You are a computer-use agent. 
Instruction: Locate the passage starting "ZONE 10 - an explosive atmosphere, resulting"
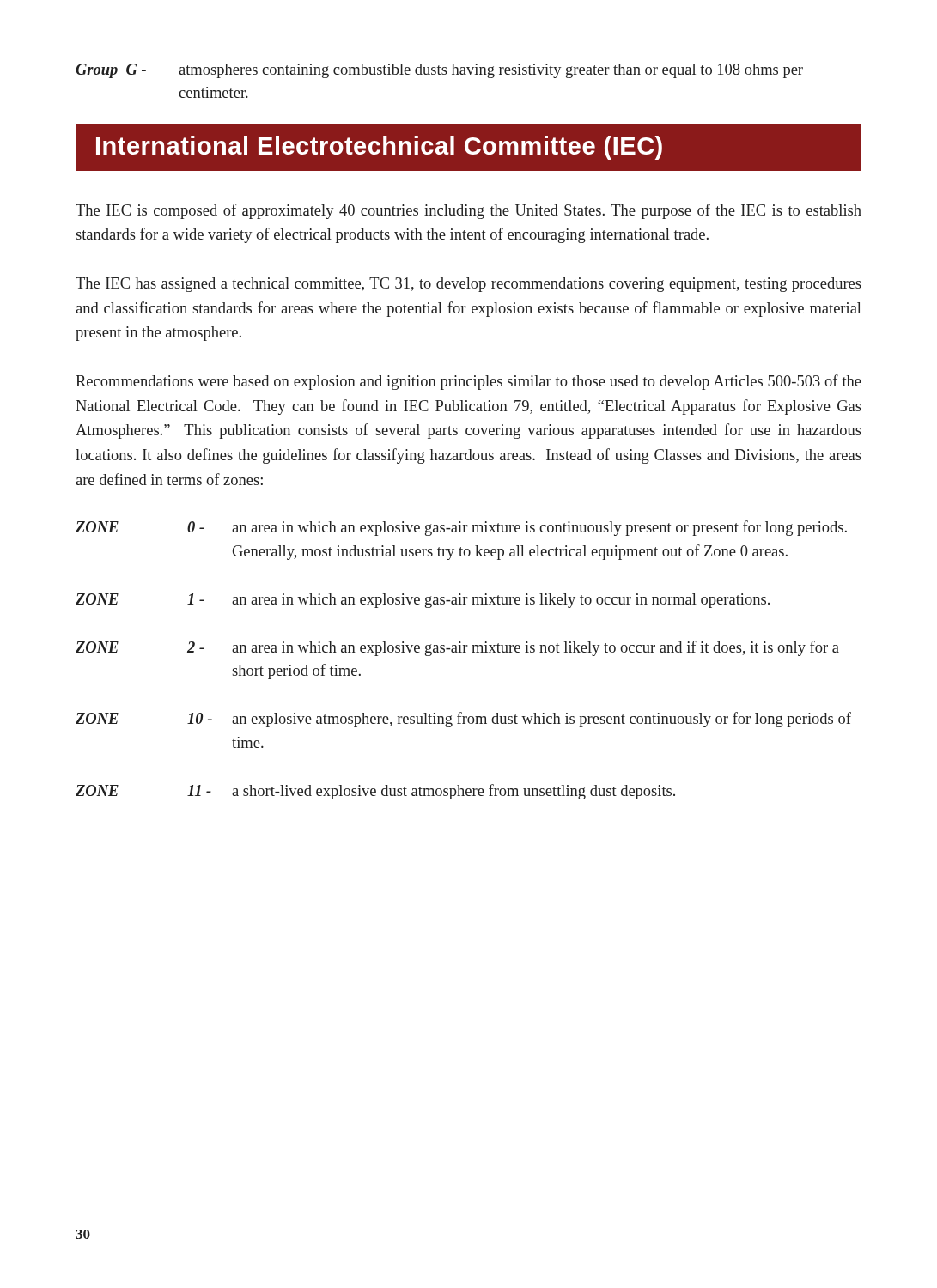(x=468, y=731)
